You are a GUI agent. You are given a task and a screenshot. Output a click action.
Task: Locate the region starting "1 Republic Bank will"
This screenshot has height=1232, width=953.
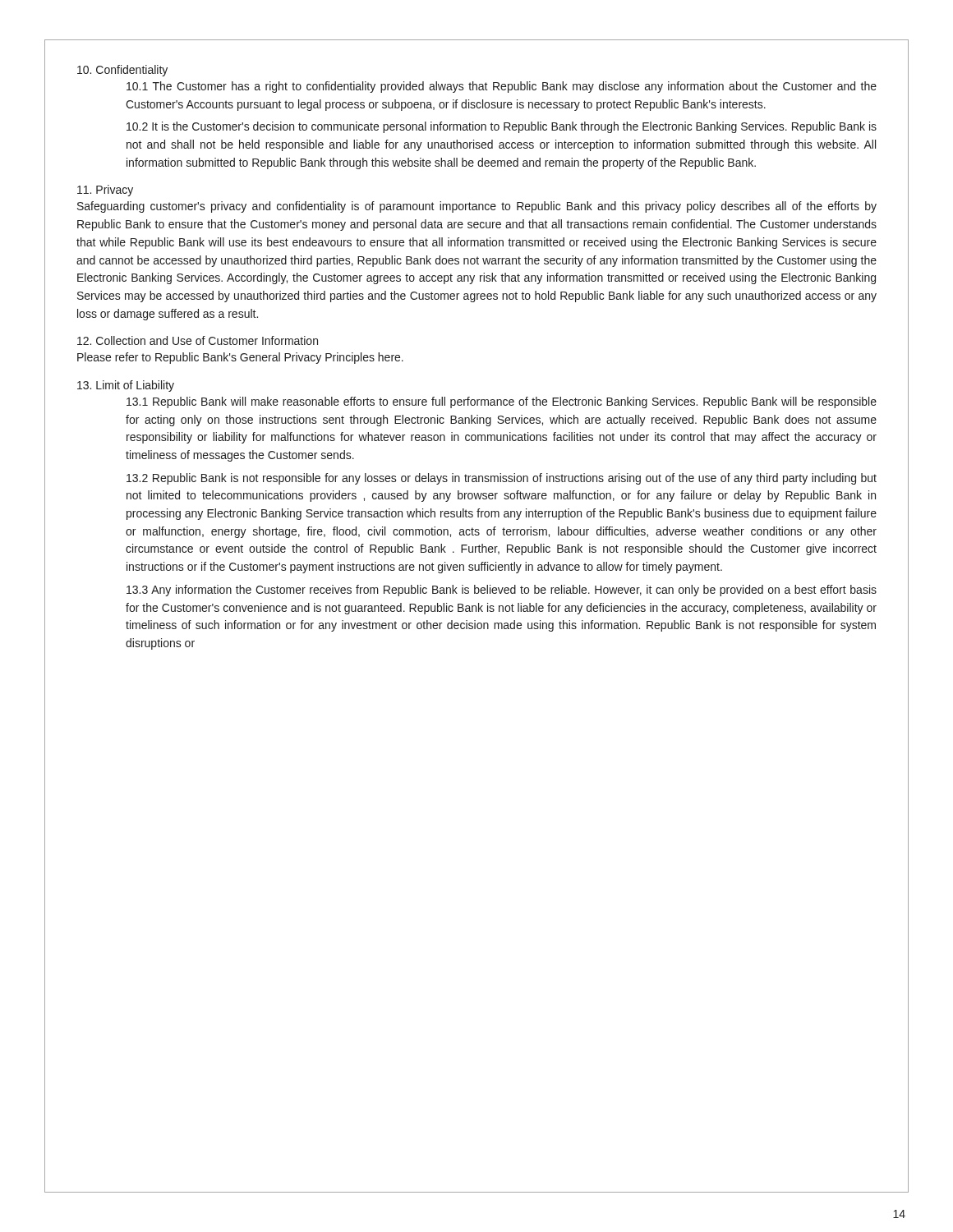pos(501,428)
